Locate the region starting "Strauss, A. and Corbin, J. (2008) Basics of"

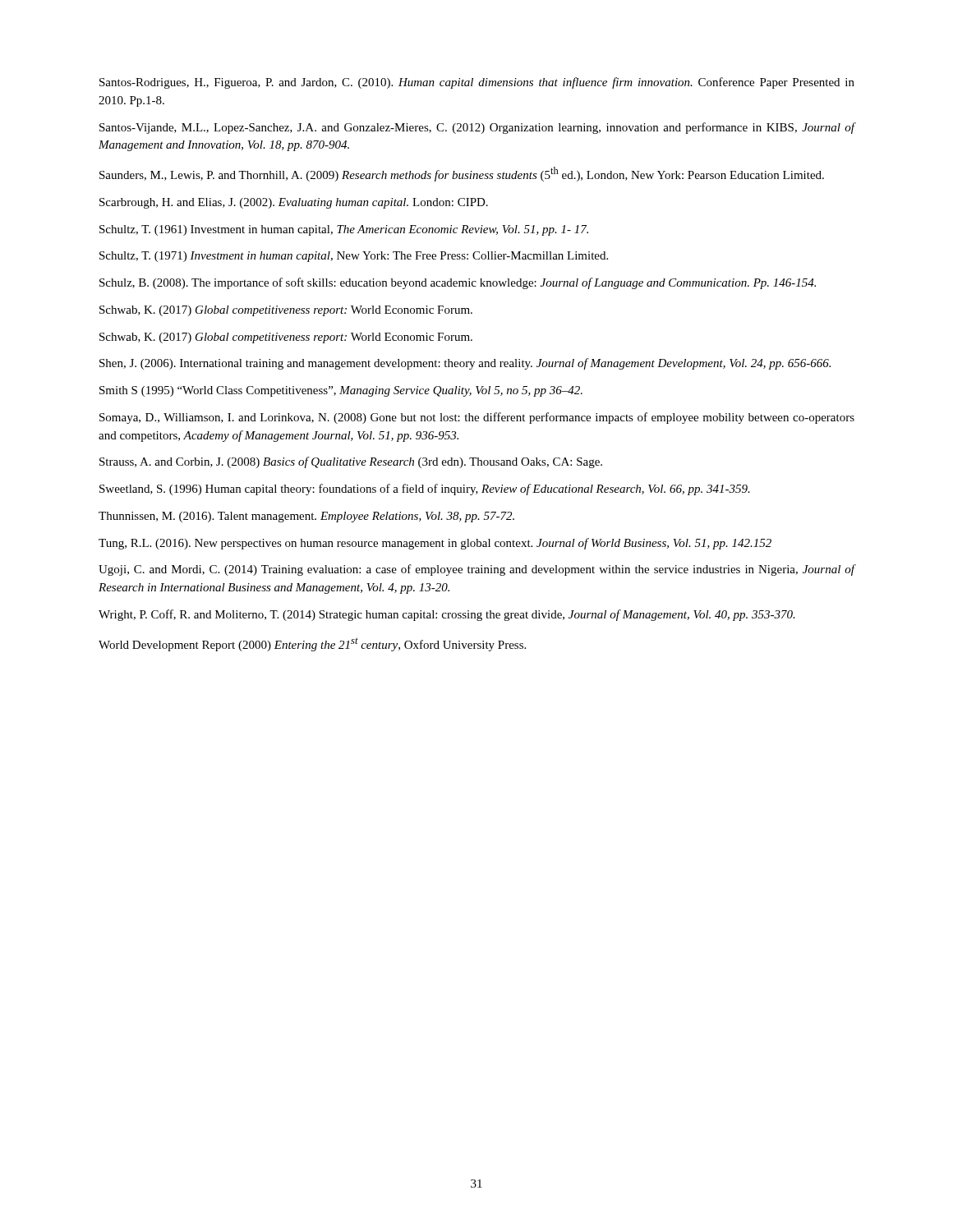351,462
